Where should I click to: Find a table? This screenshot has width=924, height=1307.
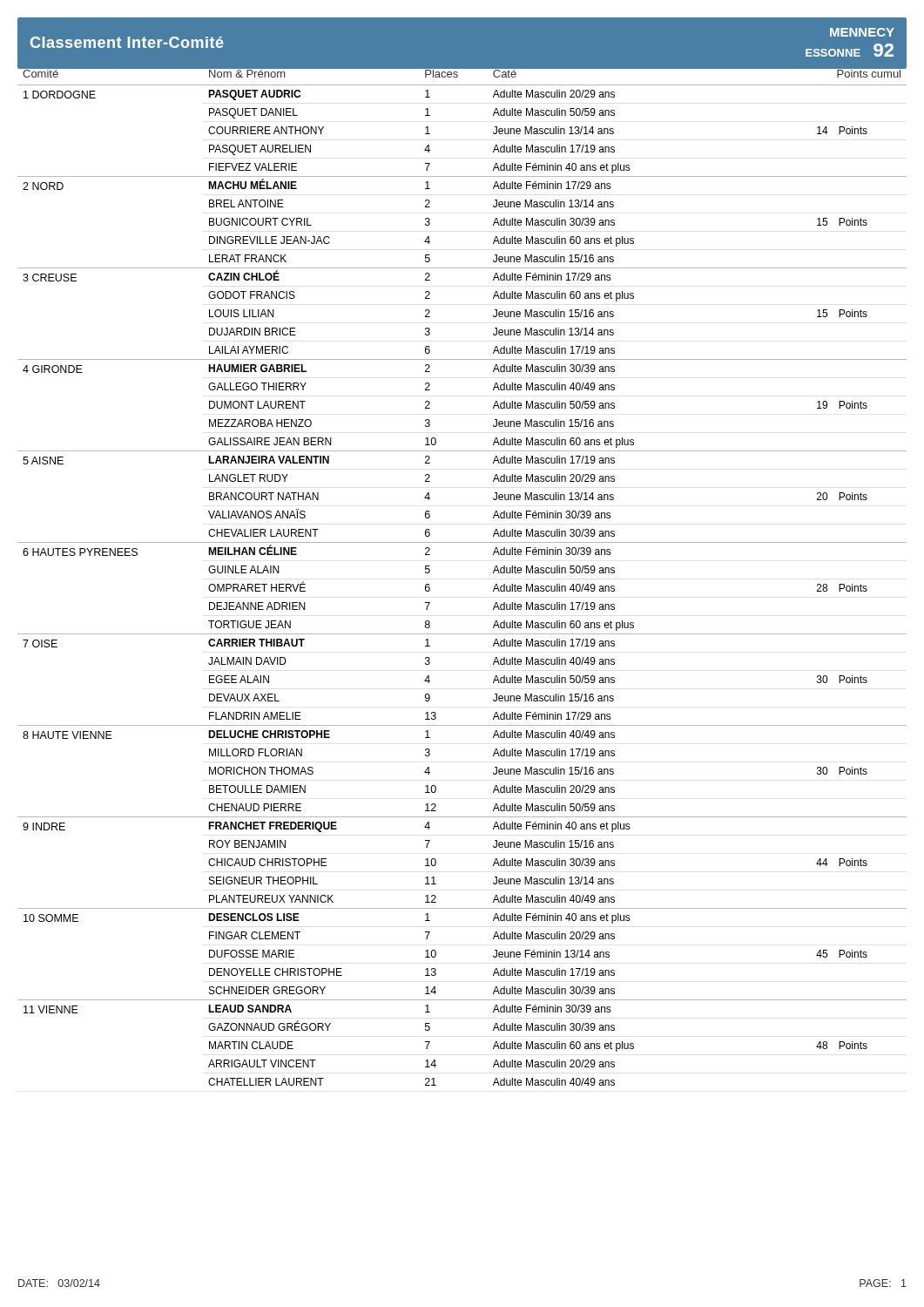click(462, 577)
